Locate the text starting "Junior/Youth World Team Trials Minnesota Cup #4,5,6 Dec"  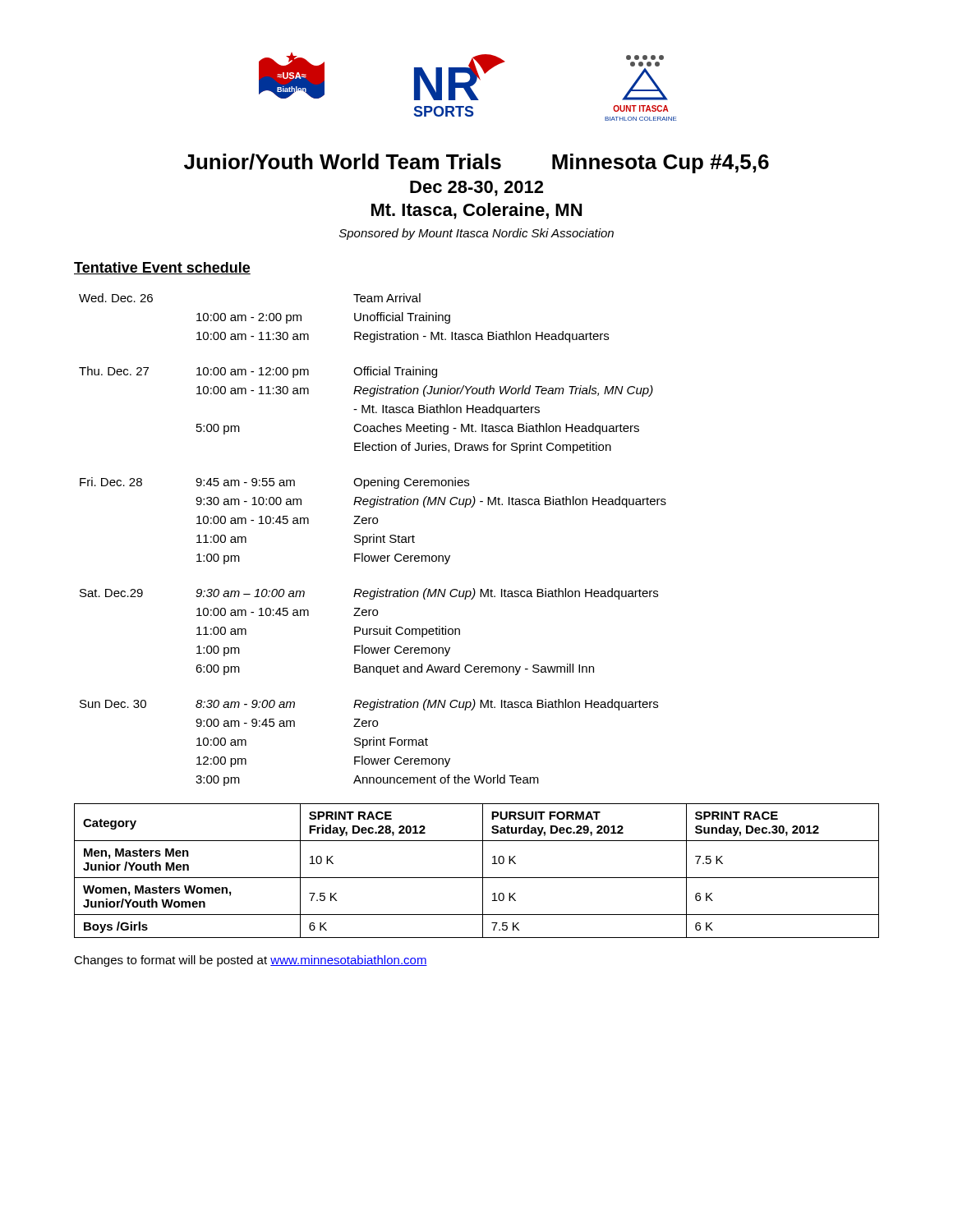point(476,185)
